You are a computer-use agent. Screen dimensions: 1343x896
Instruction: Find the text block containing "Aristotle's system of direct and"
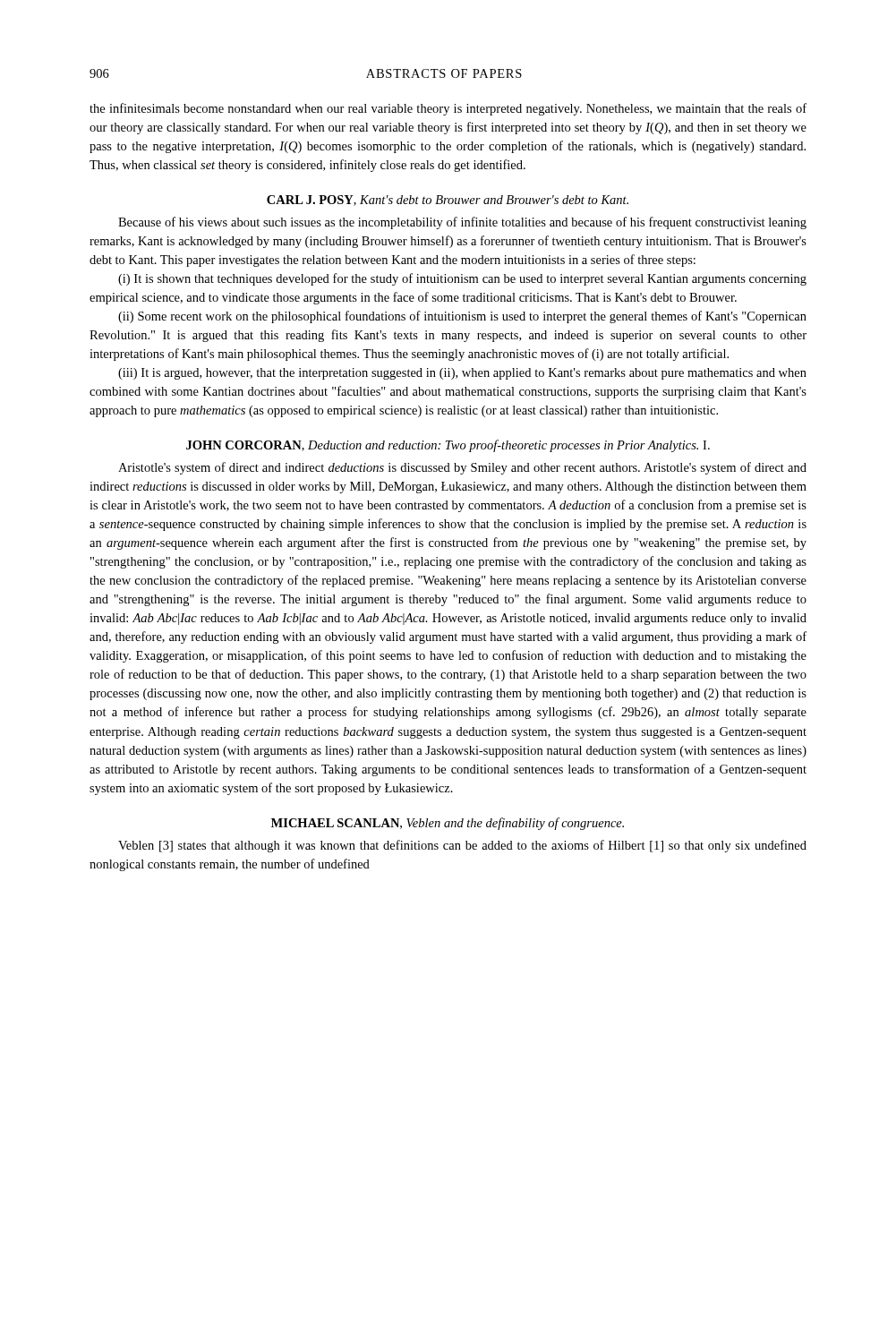pos(448,628)
